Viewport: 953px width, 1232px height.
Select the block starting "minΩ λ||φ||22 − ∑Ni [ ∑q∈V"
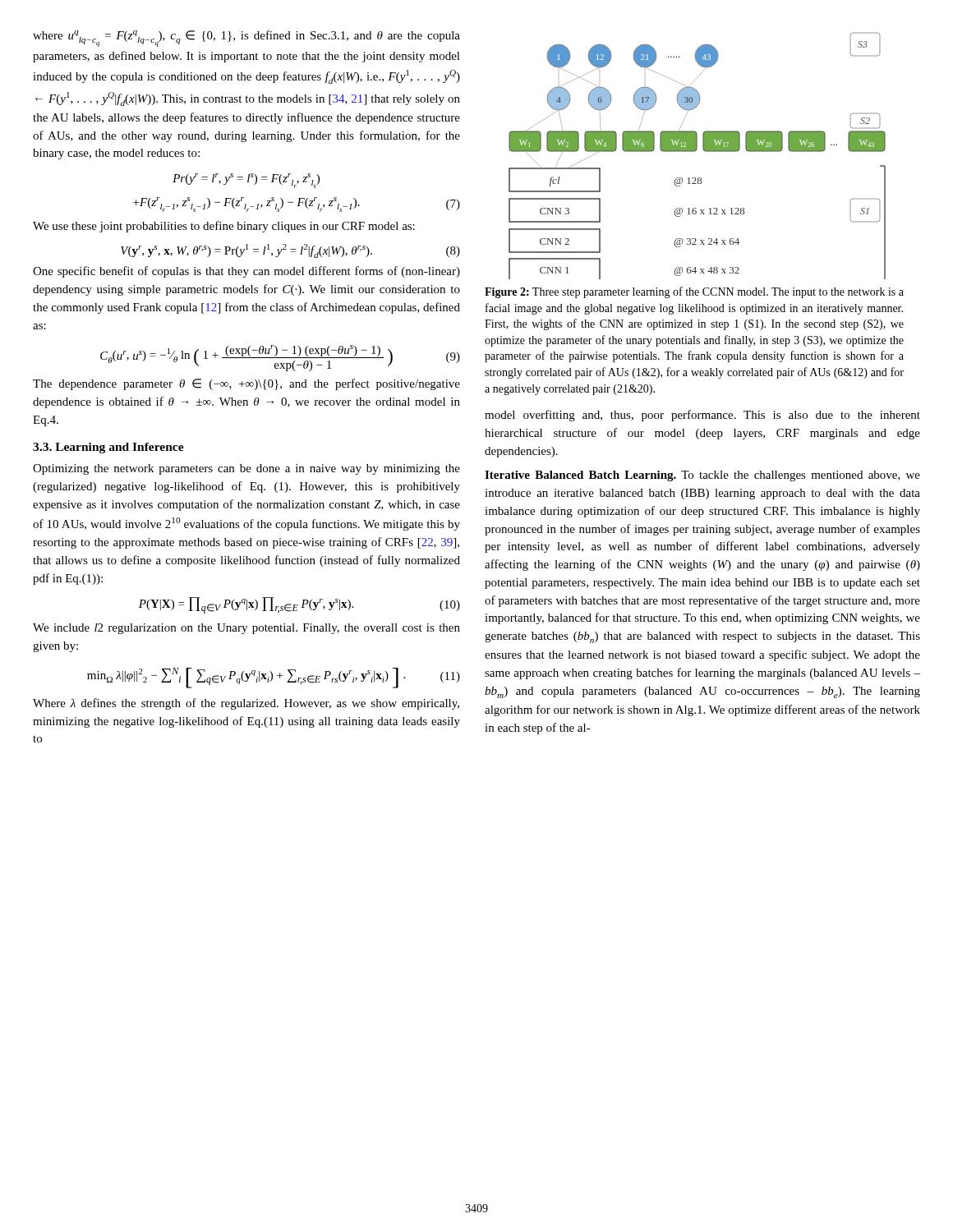pyautogui.click(x=246, y=676)
